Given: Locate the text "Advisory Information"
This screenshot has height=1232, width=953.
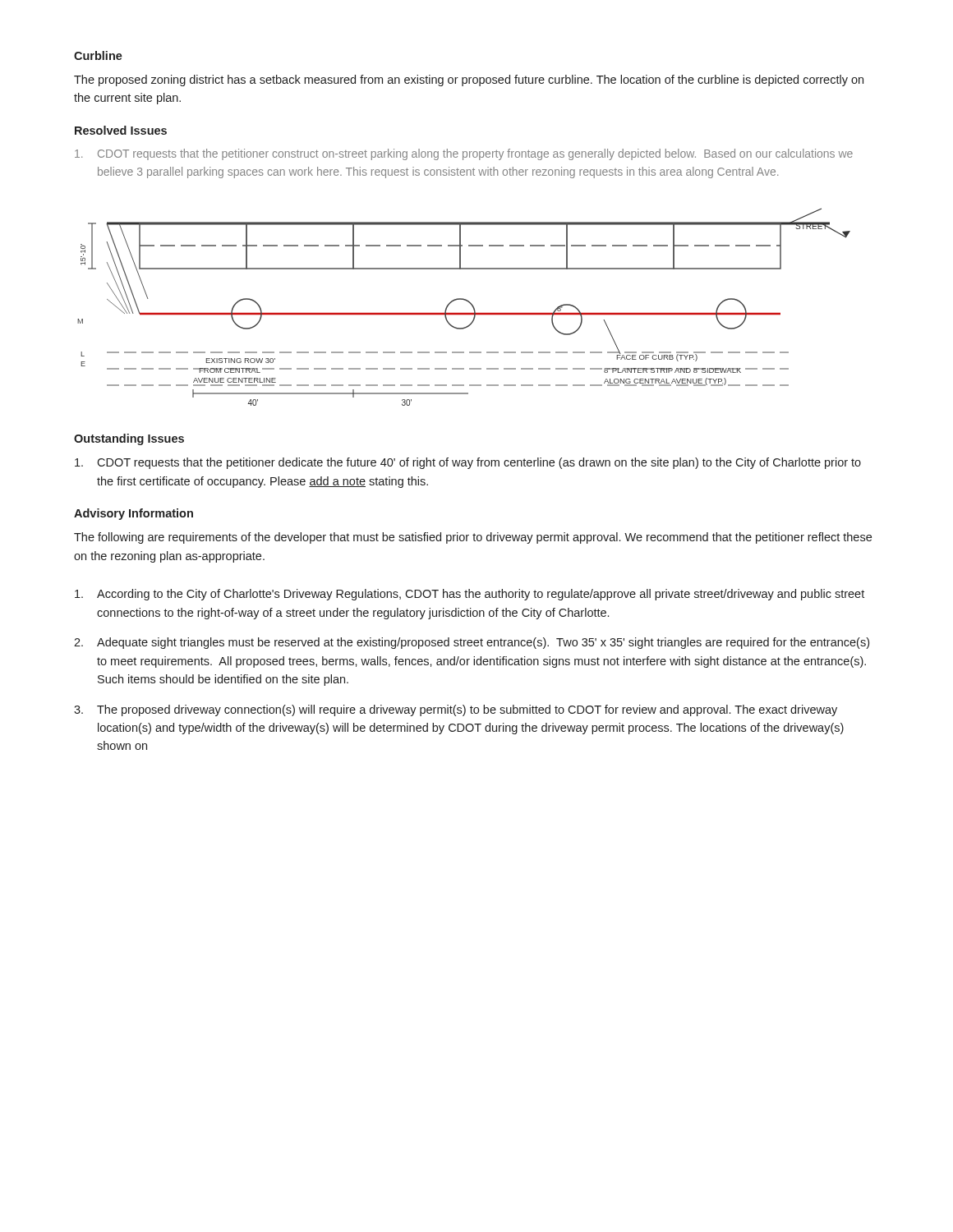Looking at the screenshot, I should tap(134, 514).
